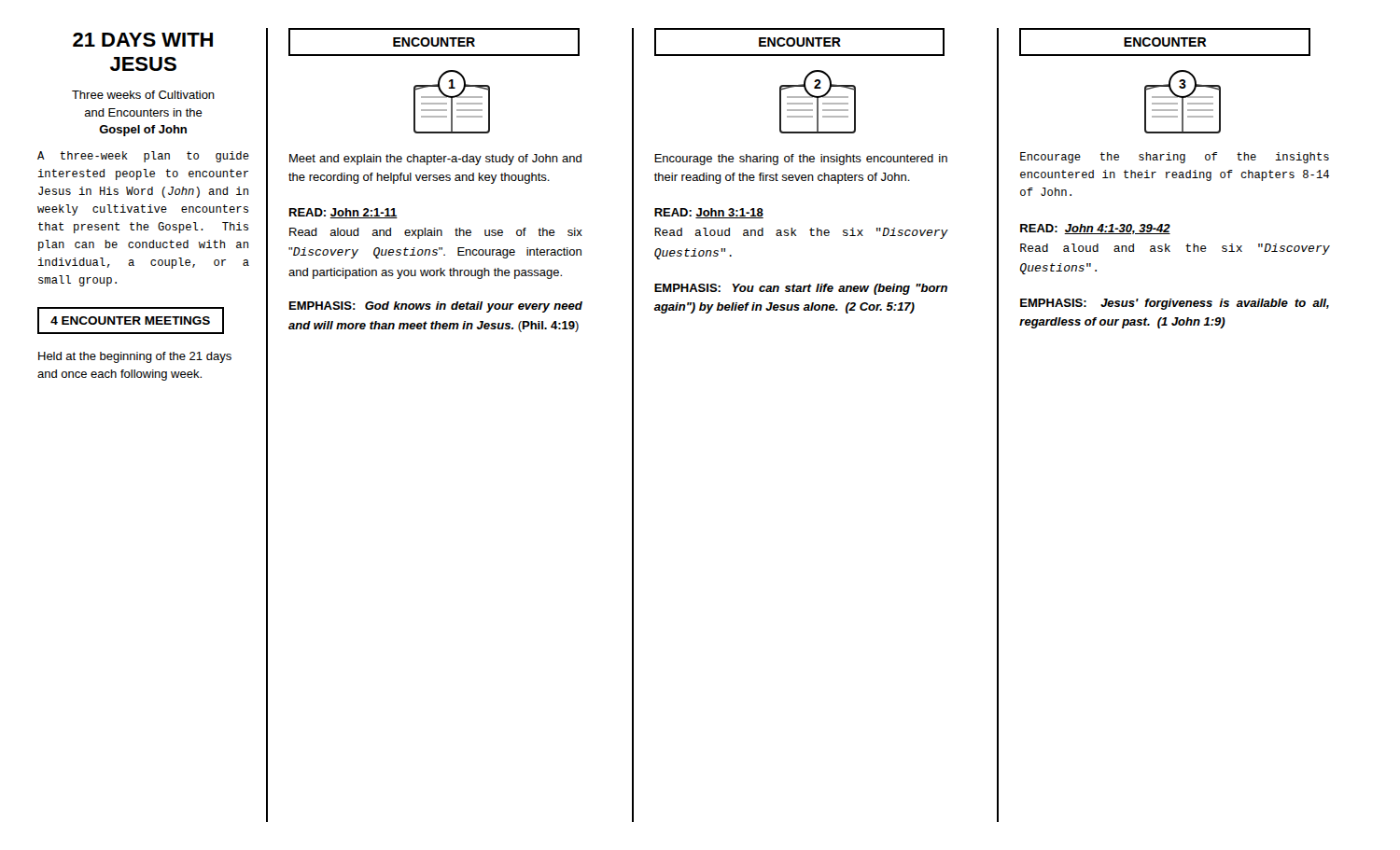The image size is (1400, 850).
Task: Point to the text starting "EMPHASIS: You can start life anew (being "born"
Action: tap(801, 297)
